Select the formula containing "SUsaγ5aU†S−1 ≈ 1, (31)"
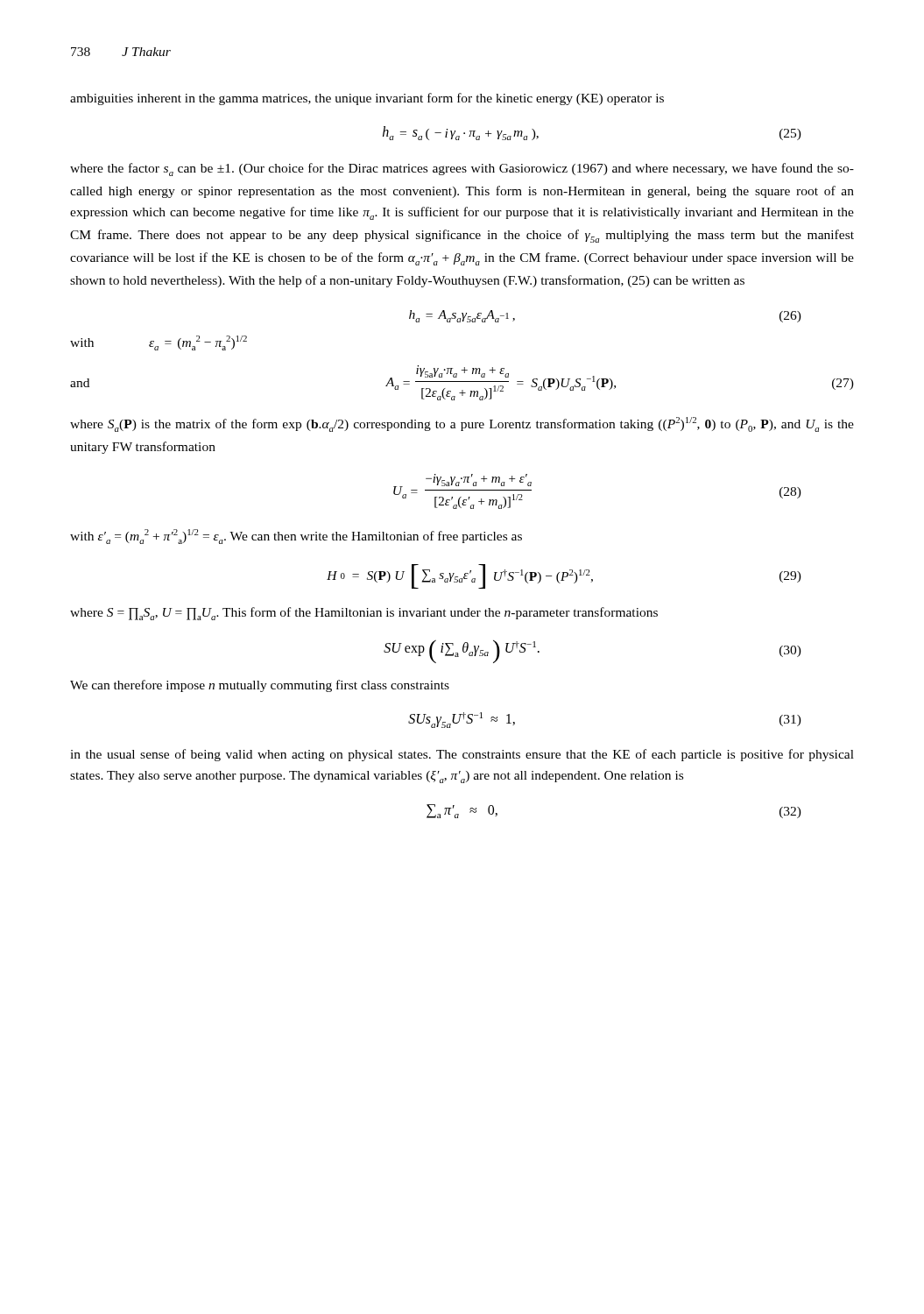Image resolution: width=924 pixels, height=1314 pixels. click(464, 719)
